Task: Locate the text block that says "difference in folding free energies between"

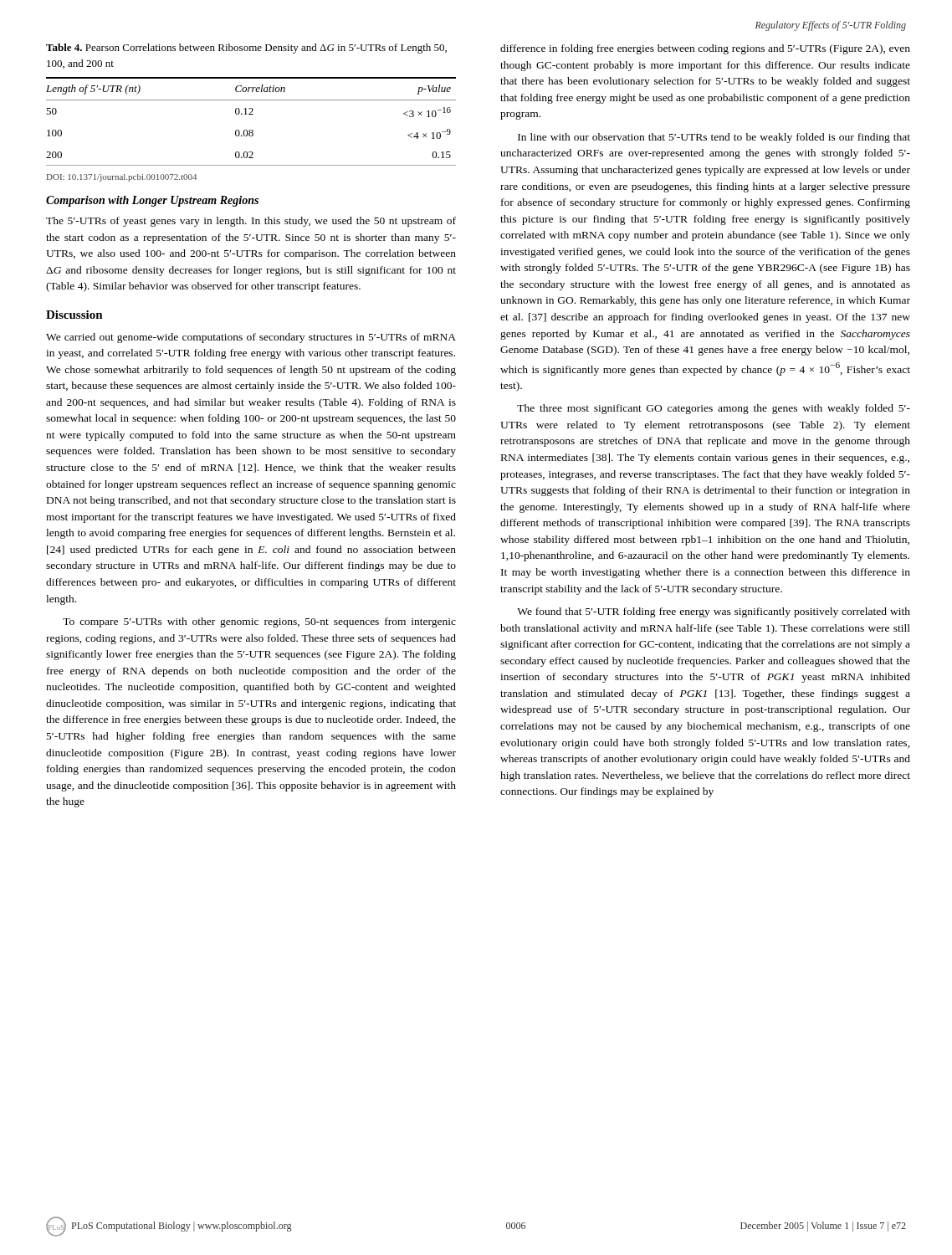Action: 705,420
